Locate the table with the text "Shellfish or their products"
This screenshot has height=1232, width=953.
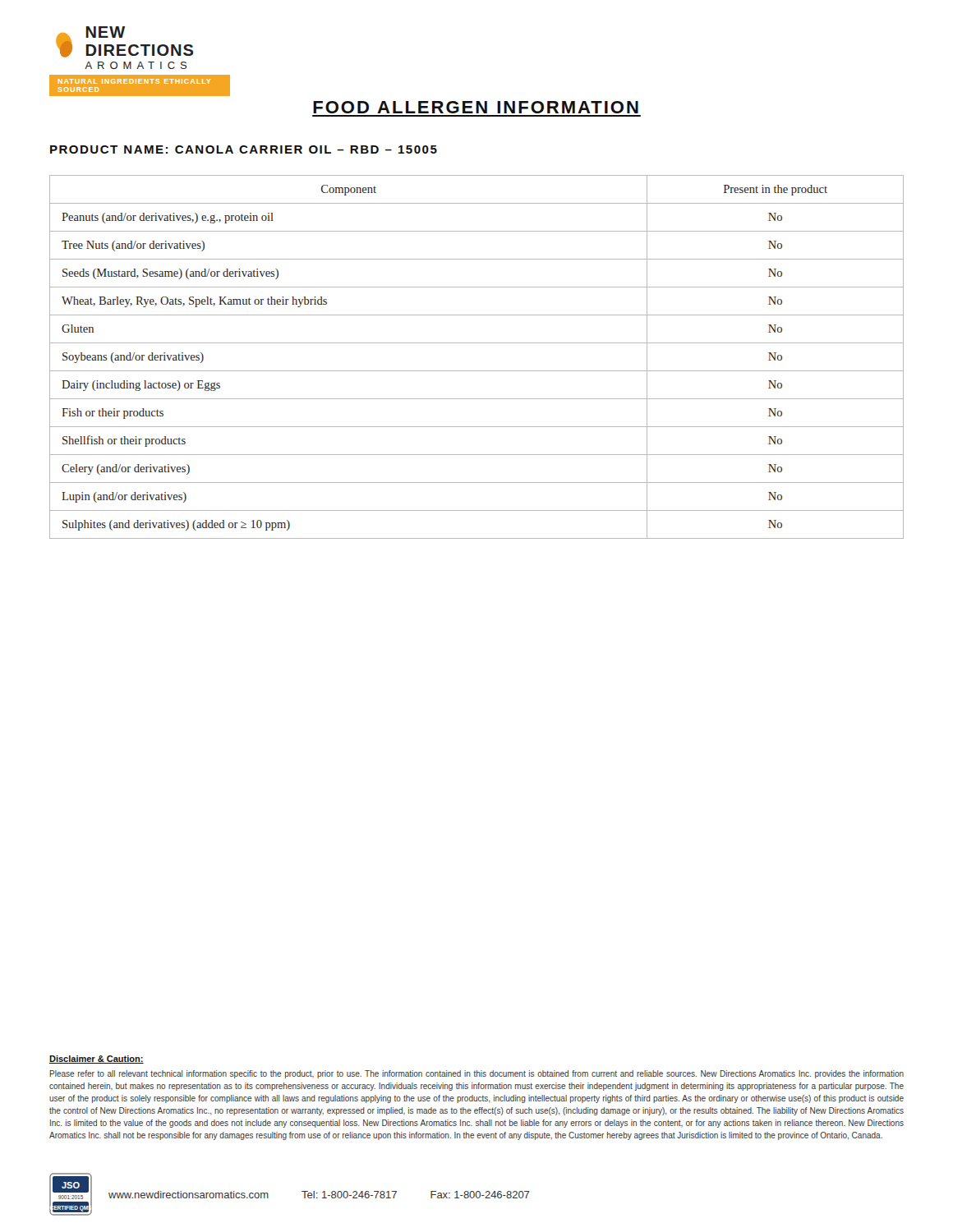[x=476, y=357]
